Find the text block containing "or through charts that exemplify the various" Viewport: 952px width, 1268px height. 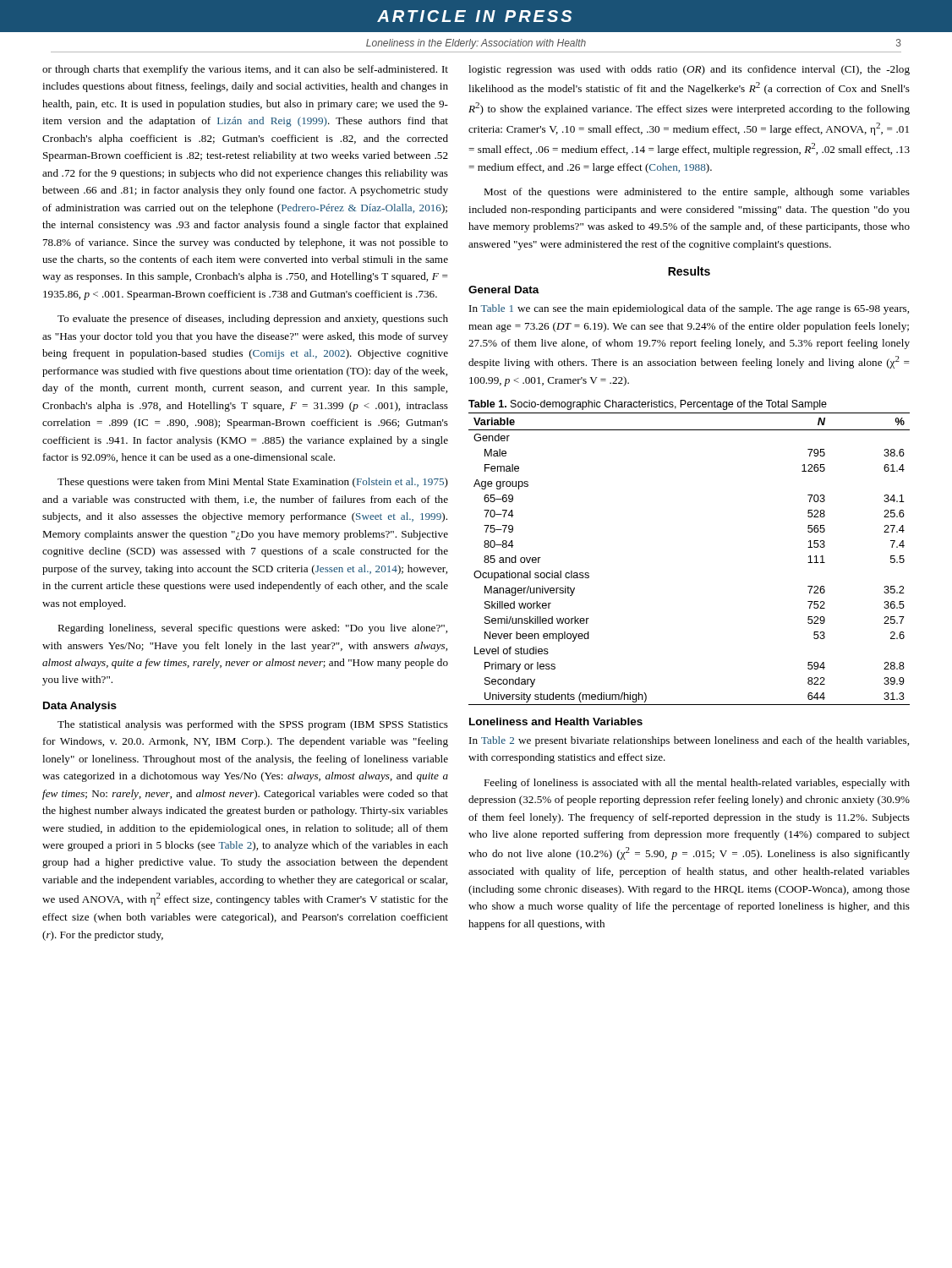coord(245,375)
